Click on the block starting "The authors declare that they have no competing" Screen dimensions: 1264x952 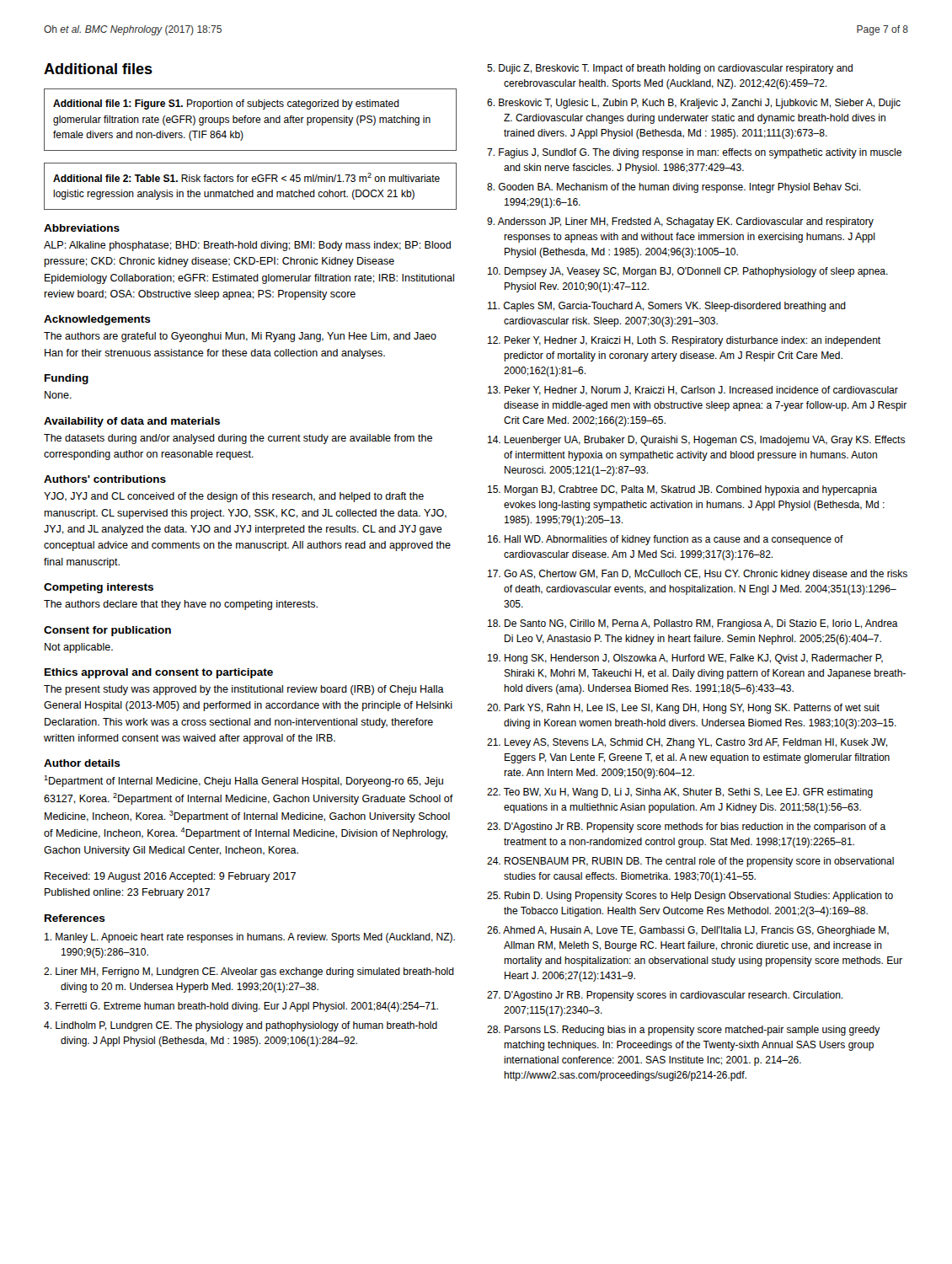tap(181, 604)
